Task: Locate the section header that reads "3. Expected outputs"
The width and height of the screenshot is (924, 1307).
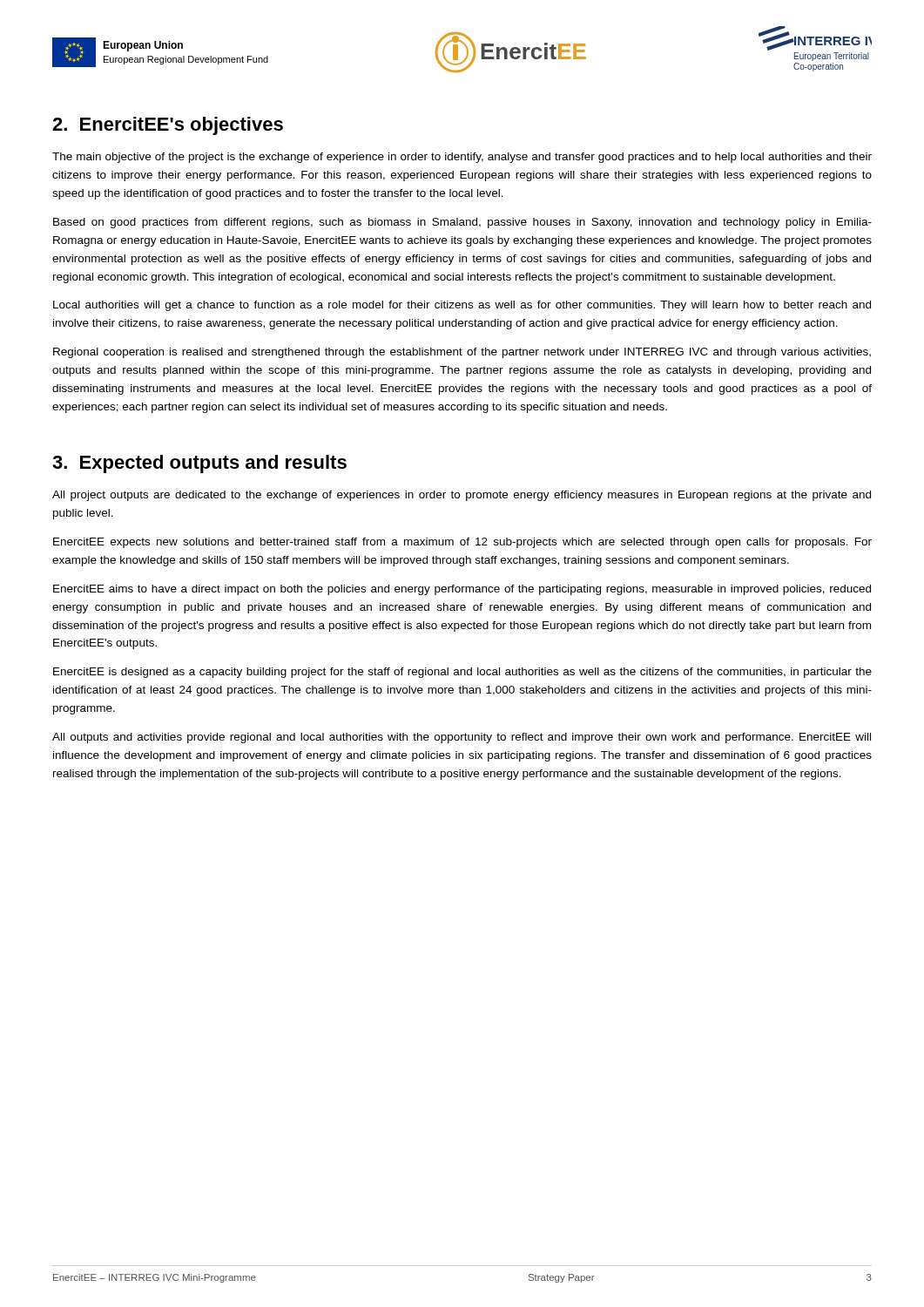Action: 199,464
